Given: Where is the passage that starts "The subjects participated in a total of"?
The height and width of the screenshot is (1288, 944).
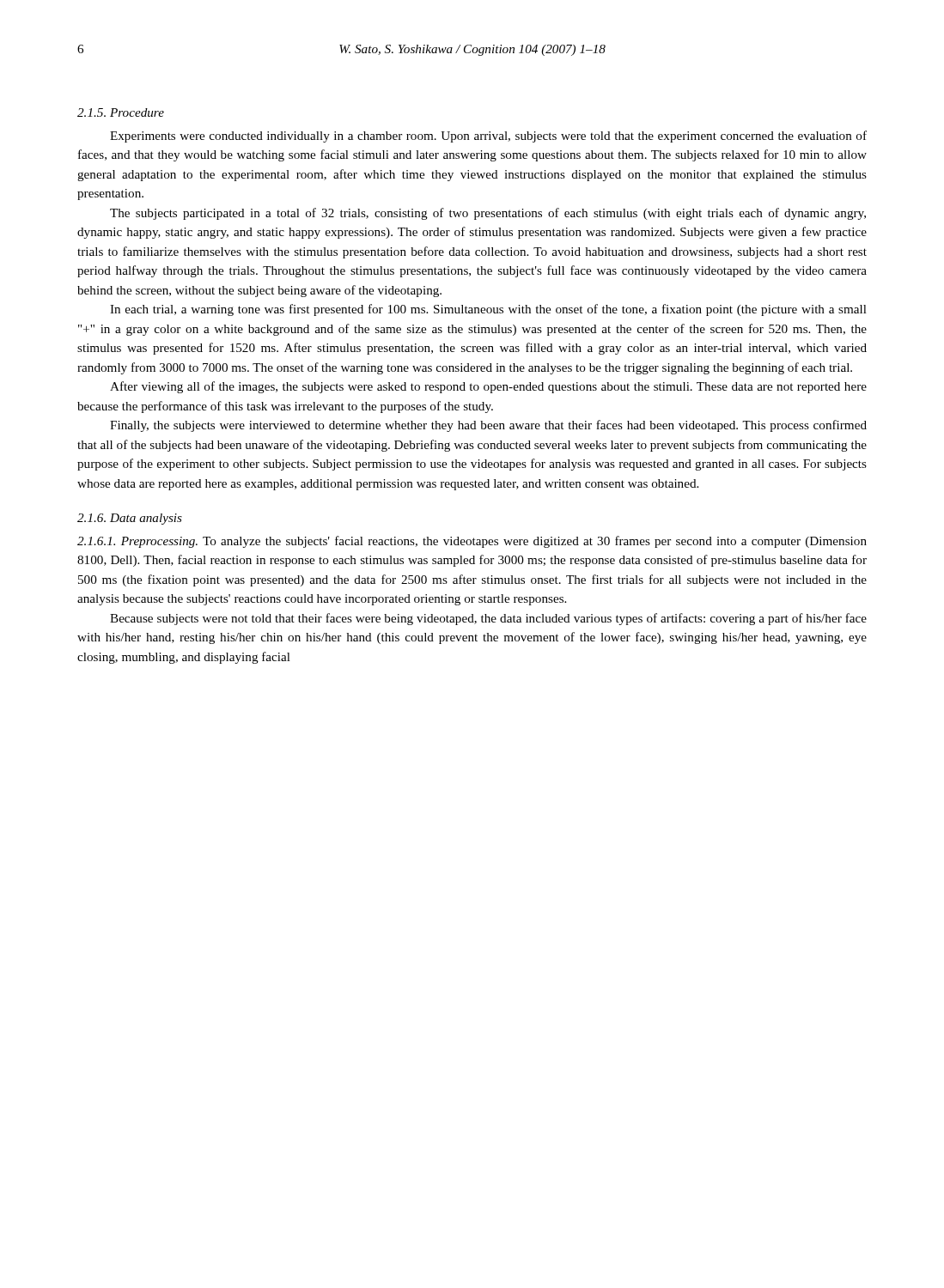Looking at the screenshot, I should (472, 251).
